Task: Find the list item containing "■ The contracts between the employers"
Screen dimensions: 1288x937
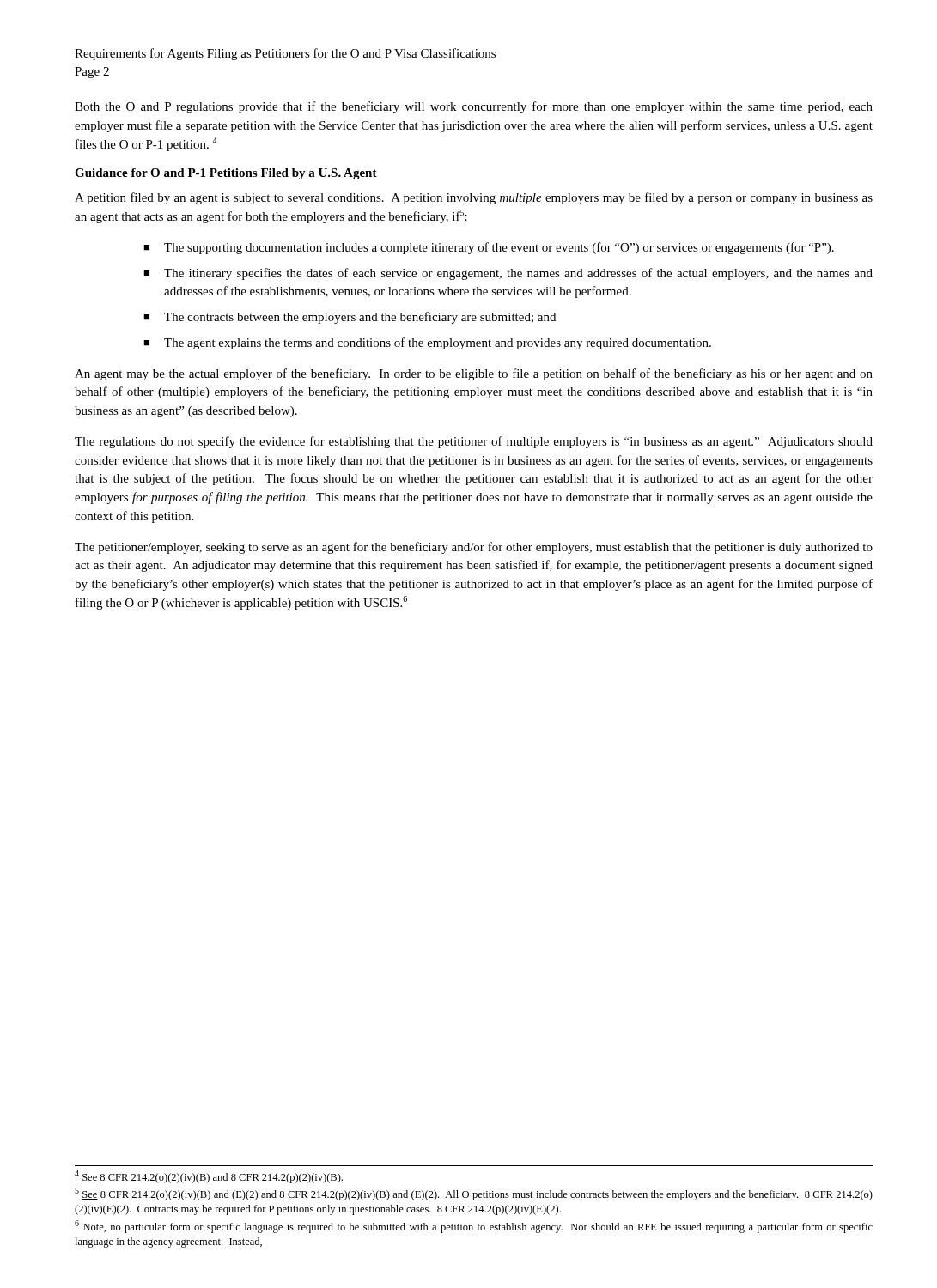Action: pyautogui.click(x=508, y=318)
